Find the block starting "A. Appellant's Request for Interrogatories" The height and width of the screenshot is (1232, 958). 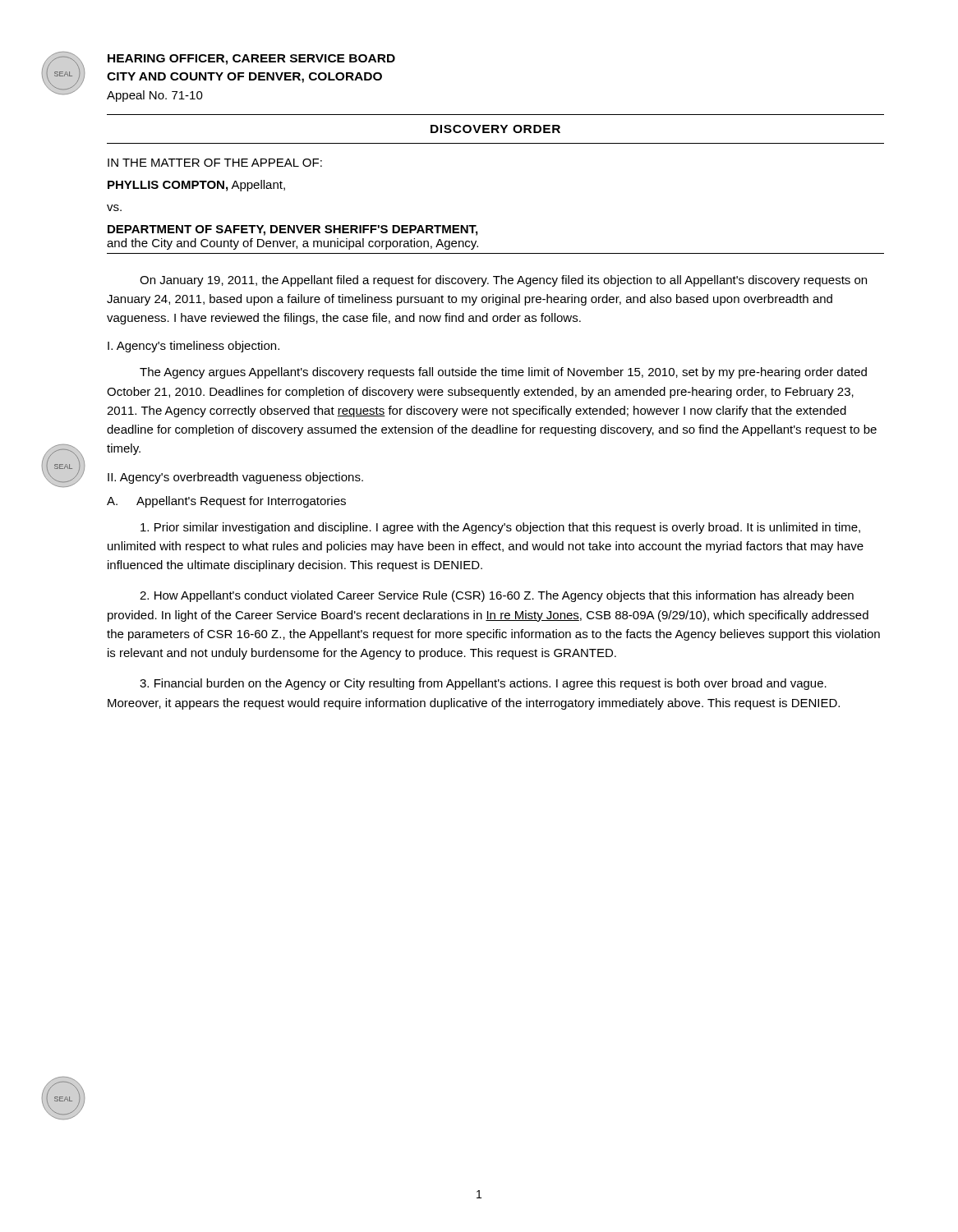[227, 500]
